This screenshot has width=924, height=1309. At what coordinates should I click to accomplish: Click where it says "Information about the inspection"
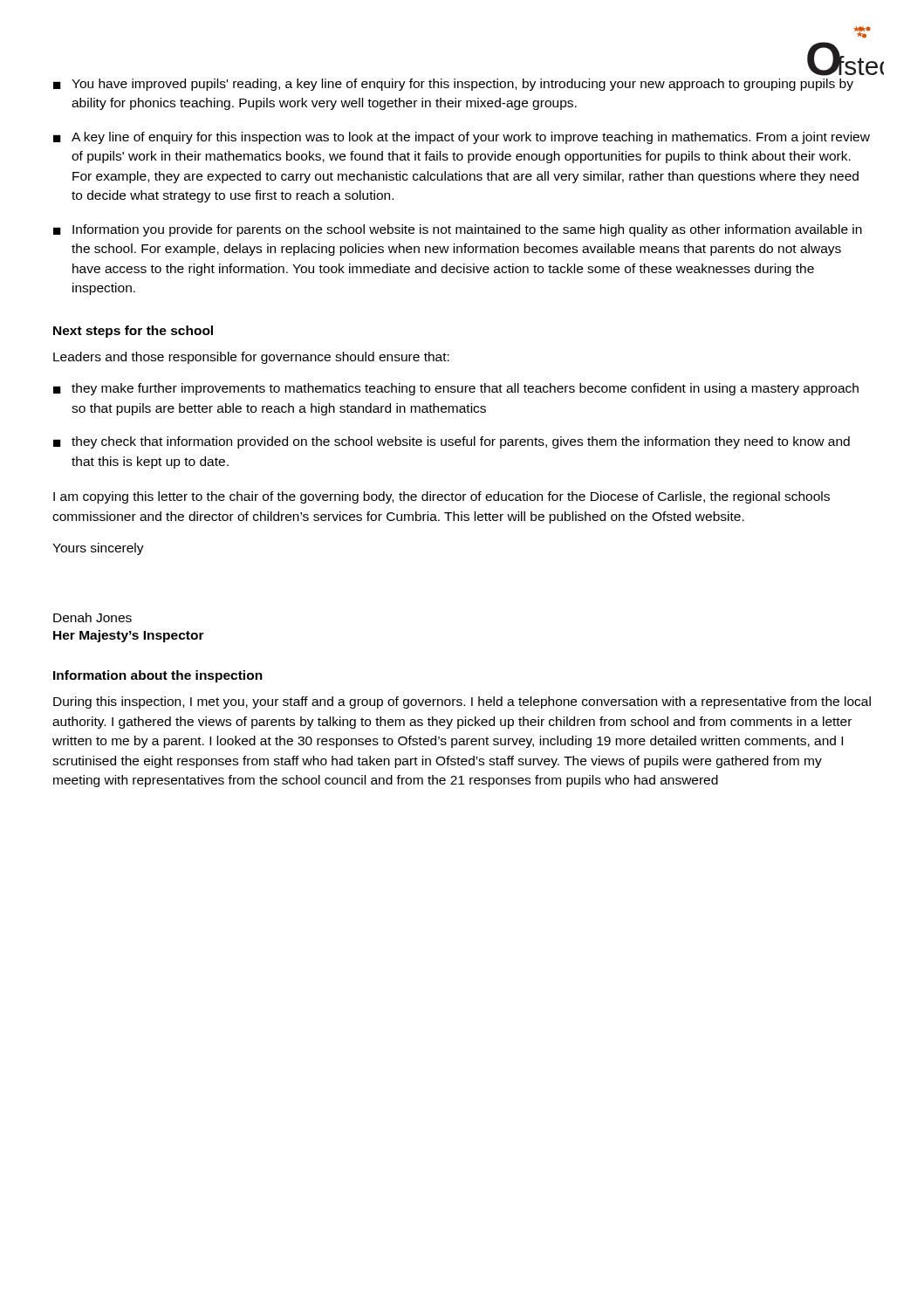[158, 675]
